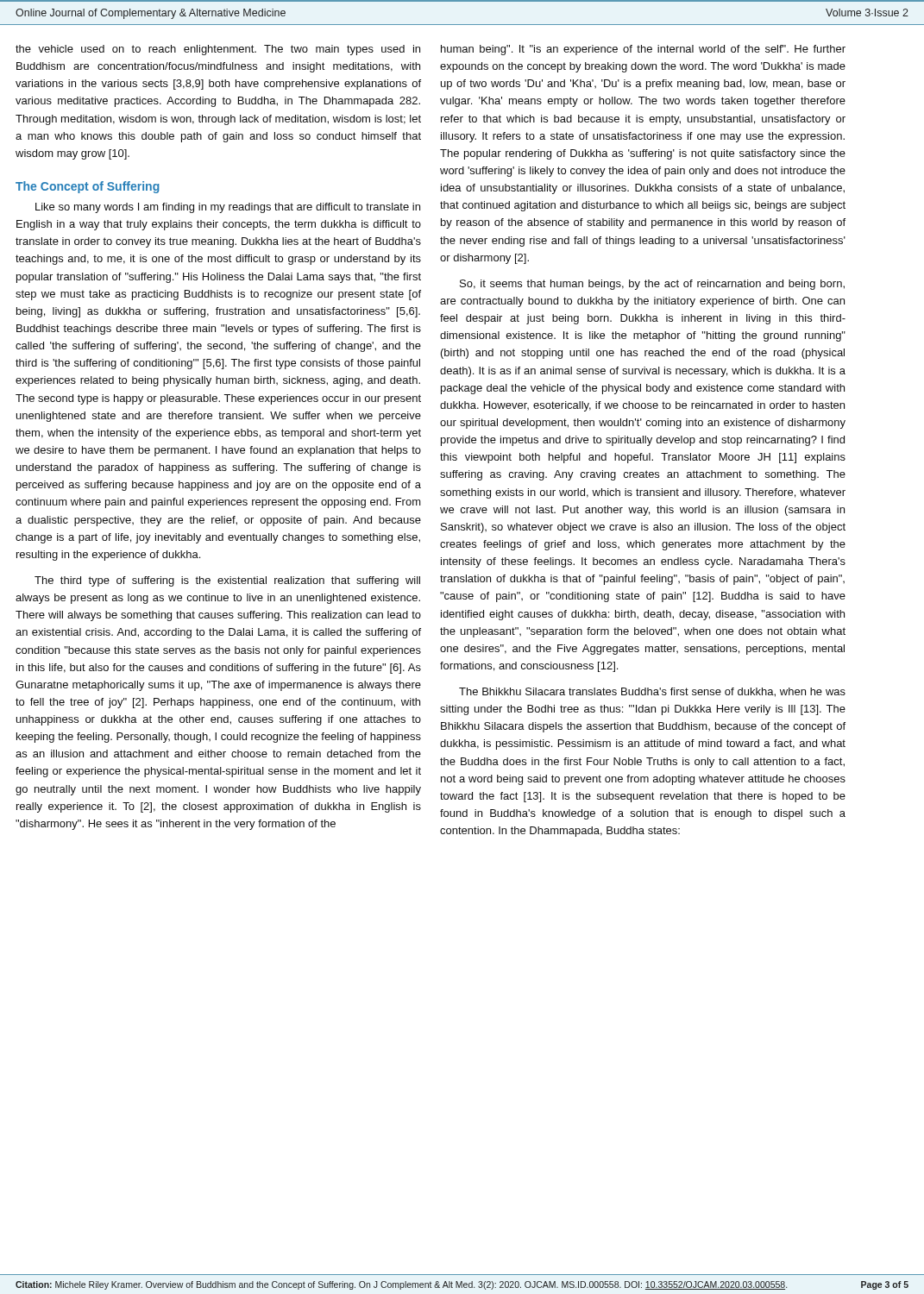Click on the text block that says "The third type of"
The image size is (924, 1294).
218,702
